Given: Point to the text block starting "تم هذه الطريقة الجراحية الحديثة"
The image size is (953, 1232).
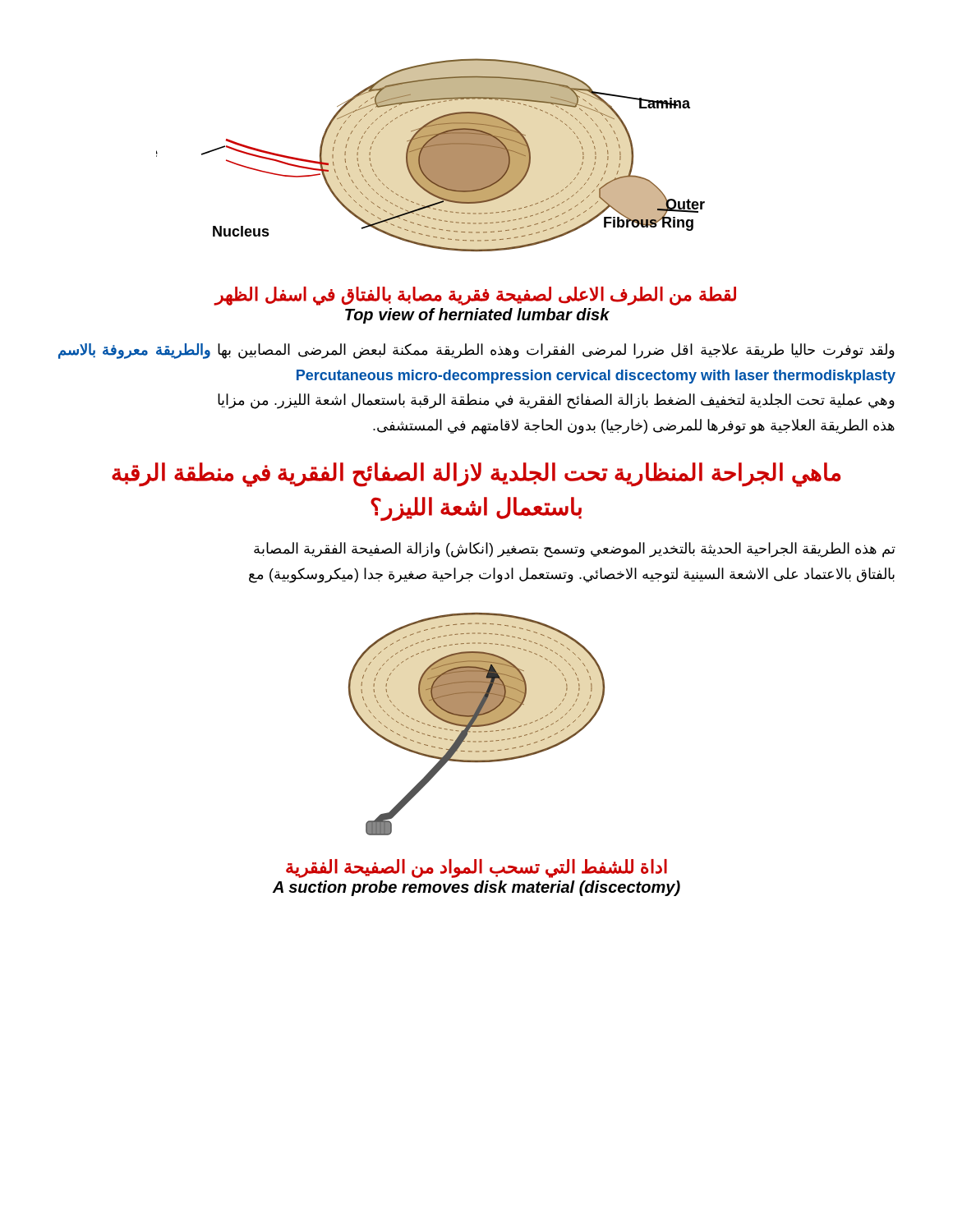Looking at the screenshot, I should [572, 561].
